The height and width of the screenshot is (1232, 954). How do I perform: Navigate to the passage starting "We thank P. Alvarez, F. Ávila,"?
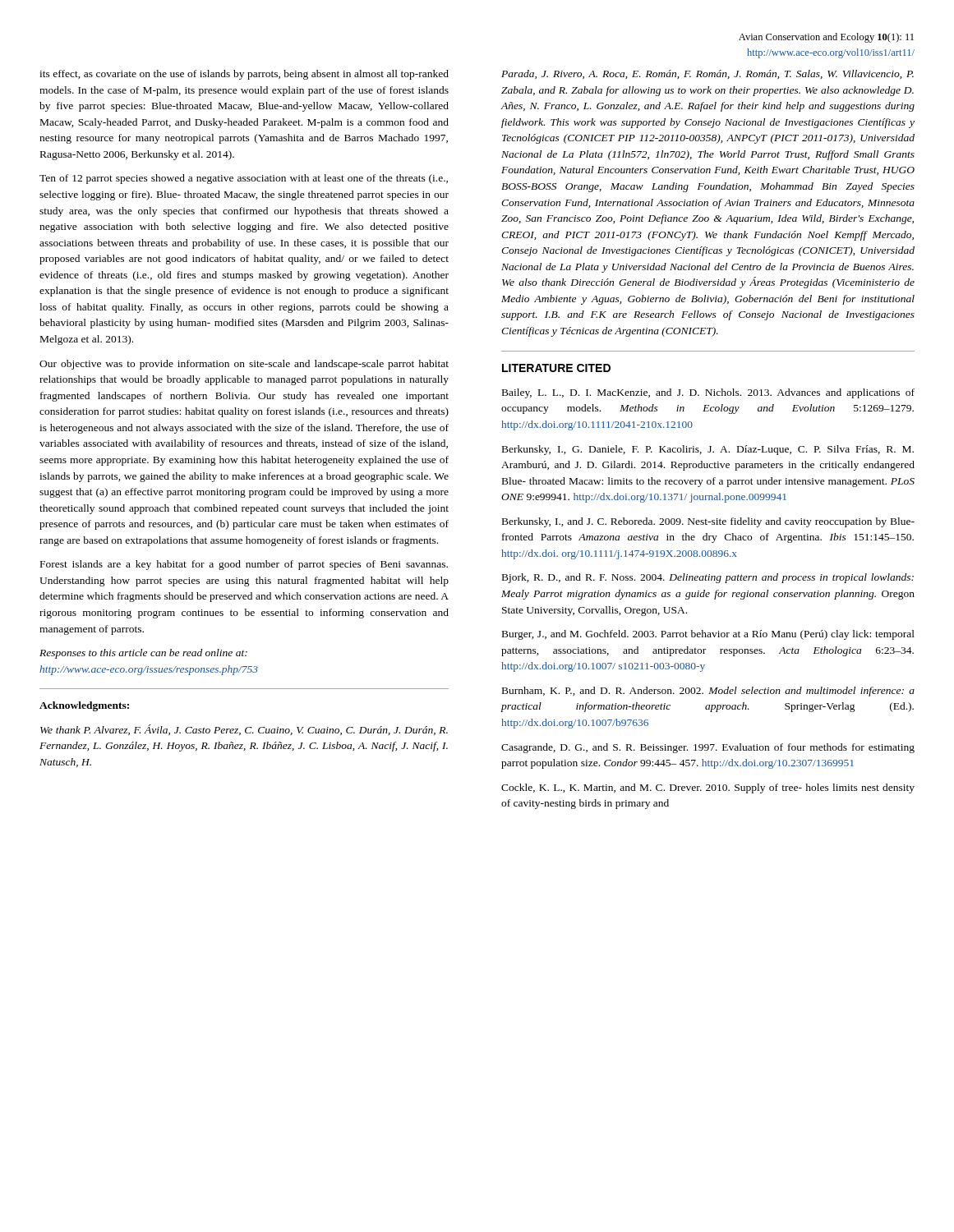point(244,746)
